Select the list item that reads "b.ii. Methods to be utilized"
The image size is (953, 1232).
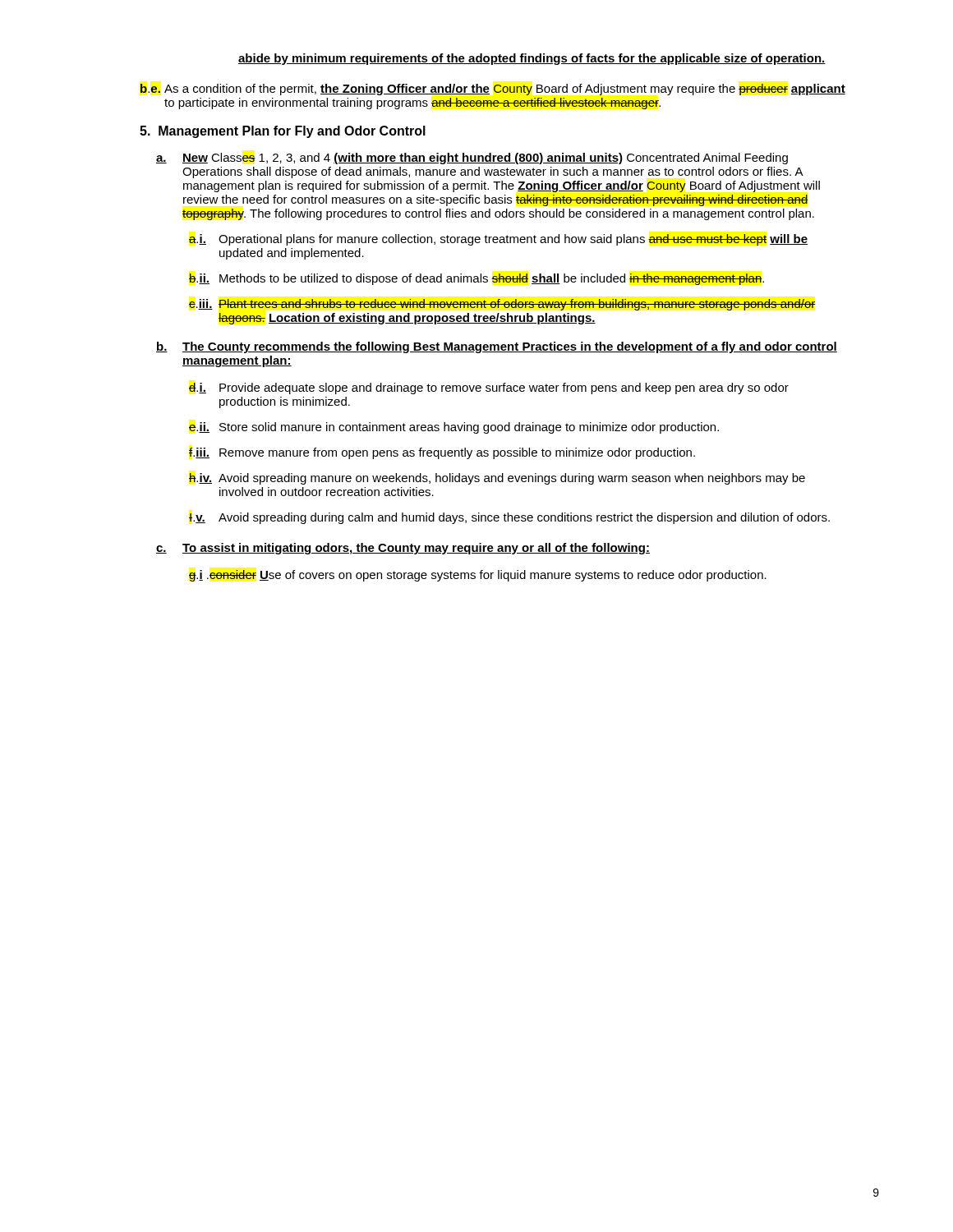click(x=477, y=278)
